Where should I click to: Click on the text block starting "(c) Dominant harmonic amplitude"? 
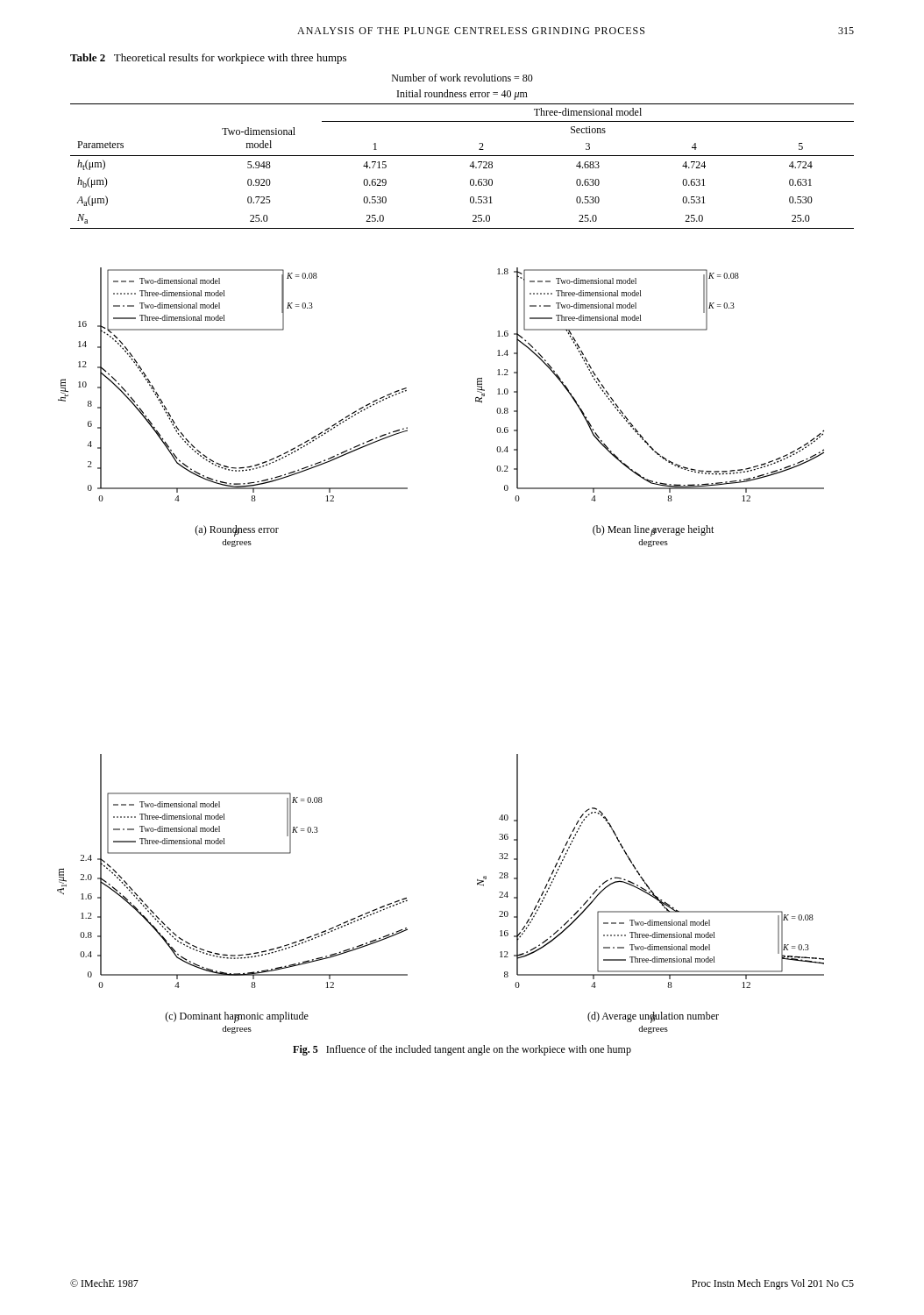(237, 1016)
